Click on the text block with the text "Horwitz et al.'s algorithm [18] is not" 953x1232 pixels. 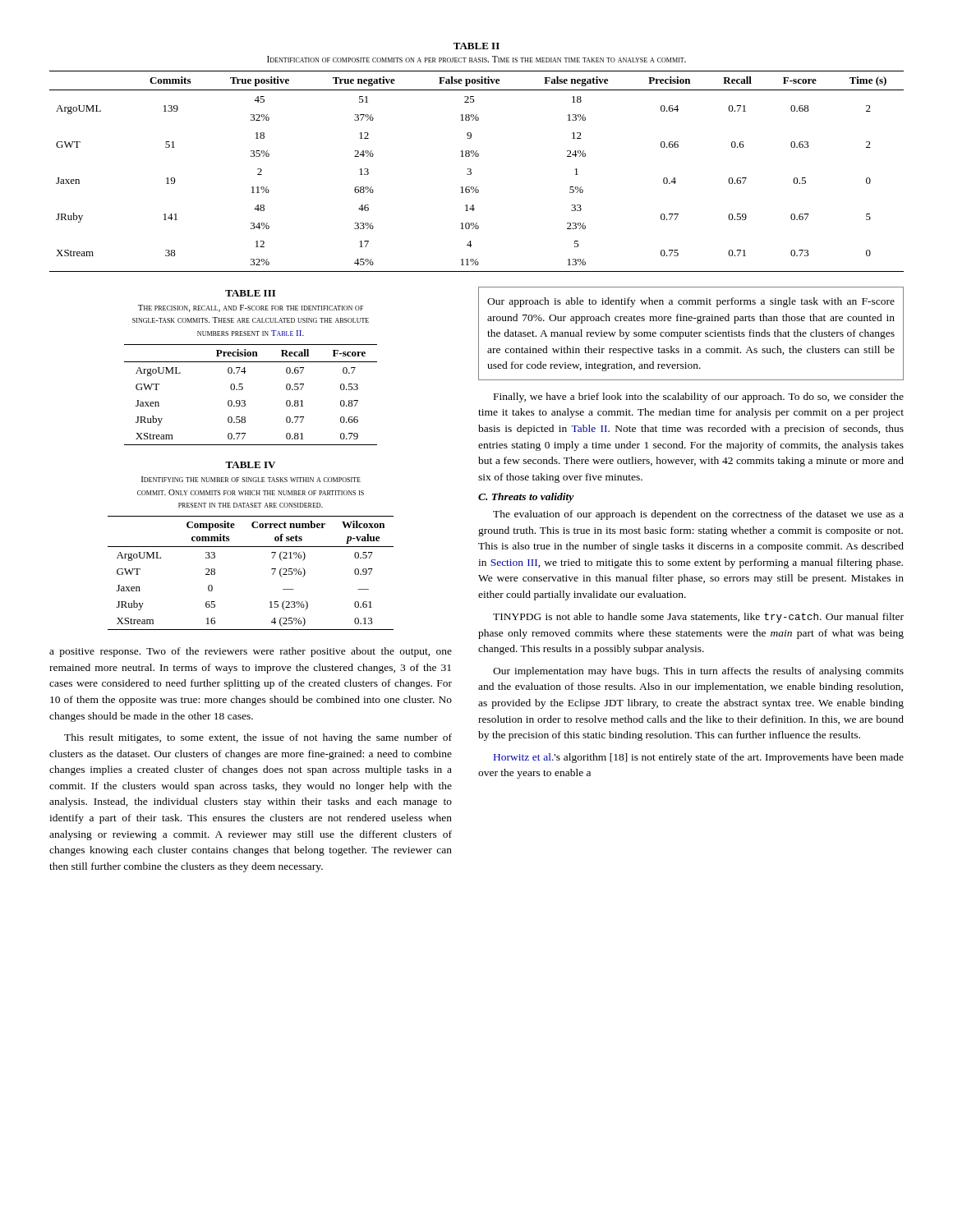(691, 765)
